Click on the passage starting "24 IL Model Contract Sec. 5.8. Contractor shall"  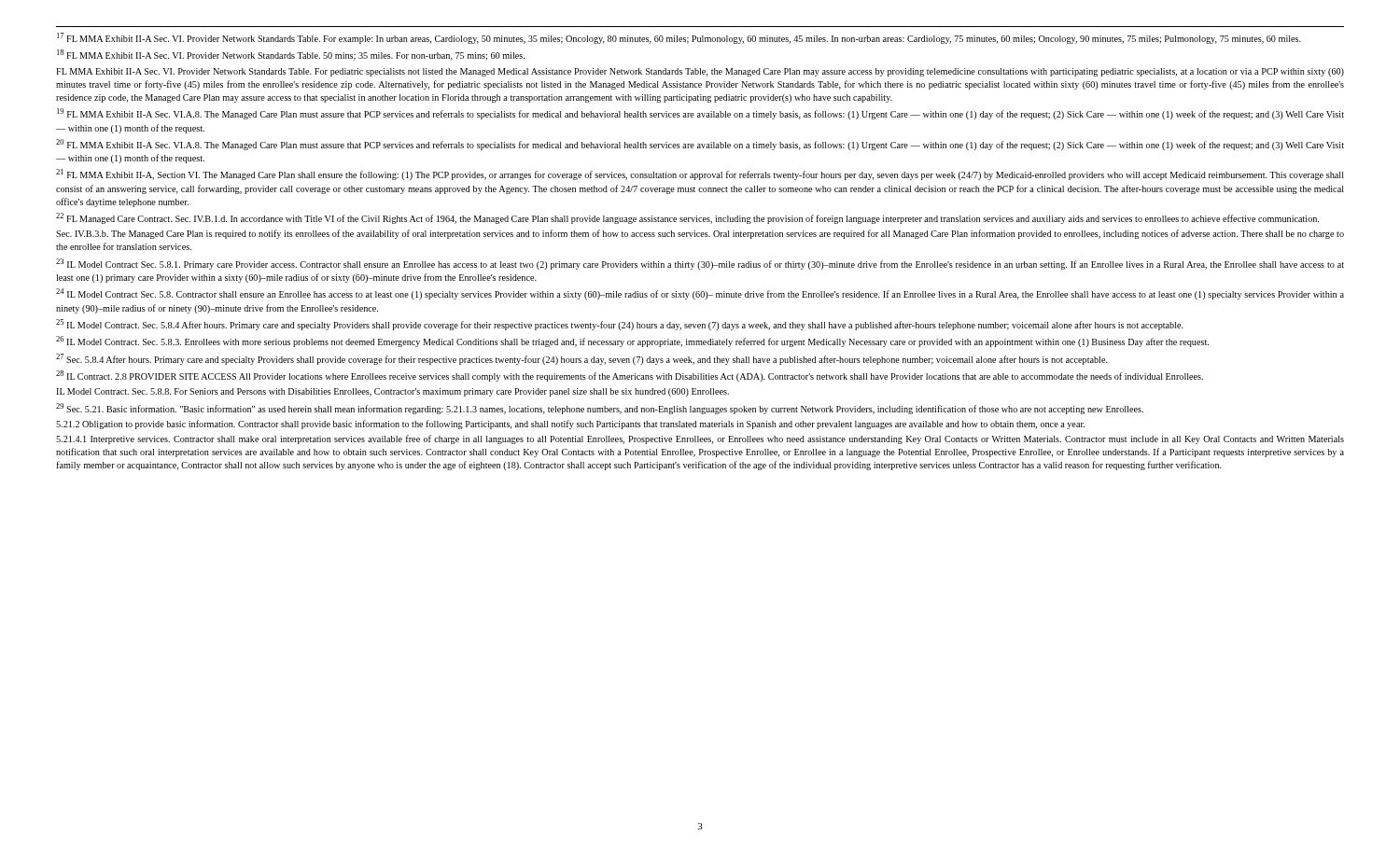(x=700, y=309)
